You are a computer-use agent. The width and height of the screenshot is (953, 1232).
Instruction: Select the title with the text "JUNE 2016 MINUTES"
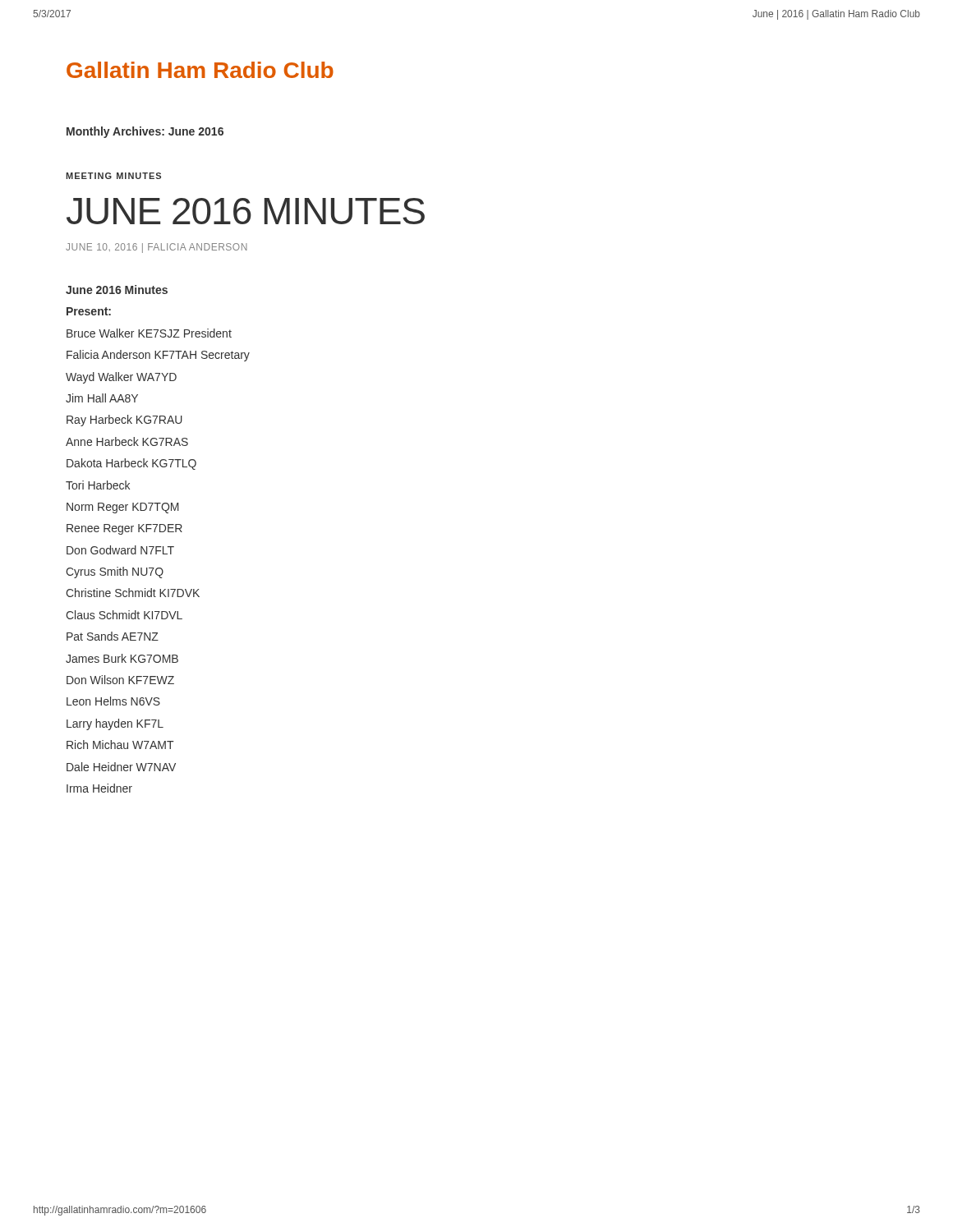[246, 211]
